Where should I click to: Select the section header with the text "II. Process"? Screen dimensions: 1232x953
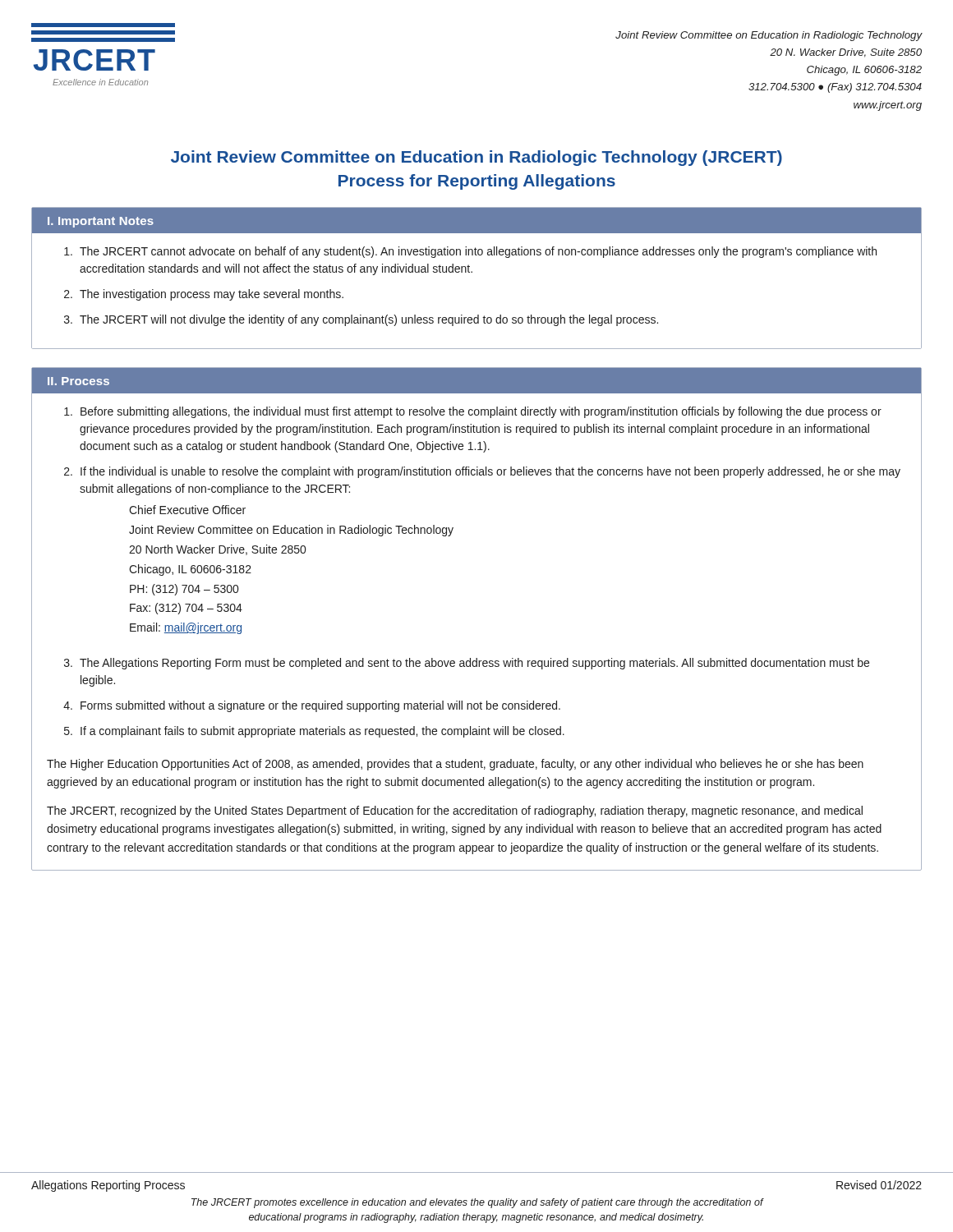78,381
